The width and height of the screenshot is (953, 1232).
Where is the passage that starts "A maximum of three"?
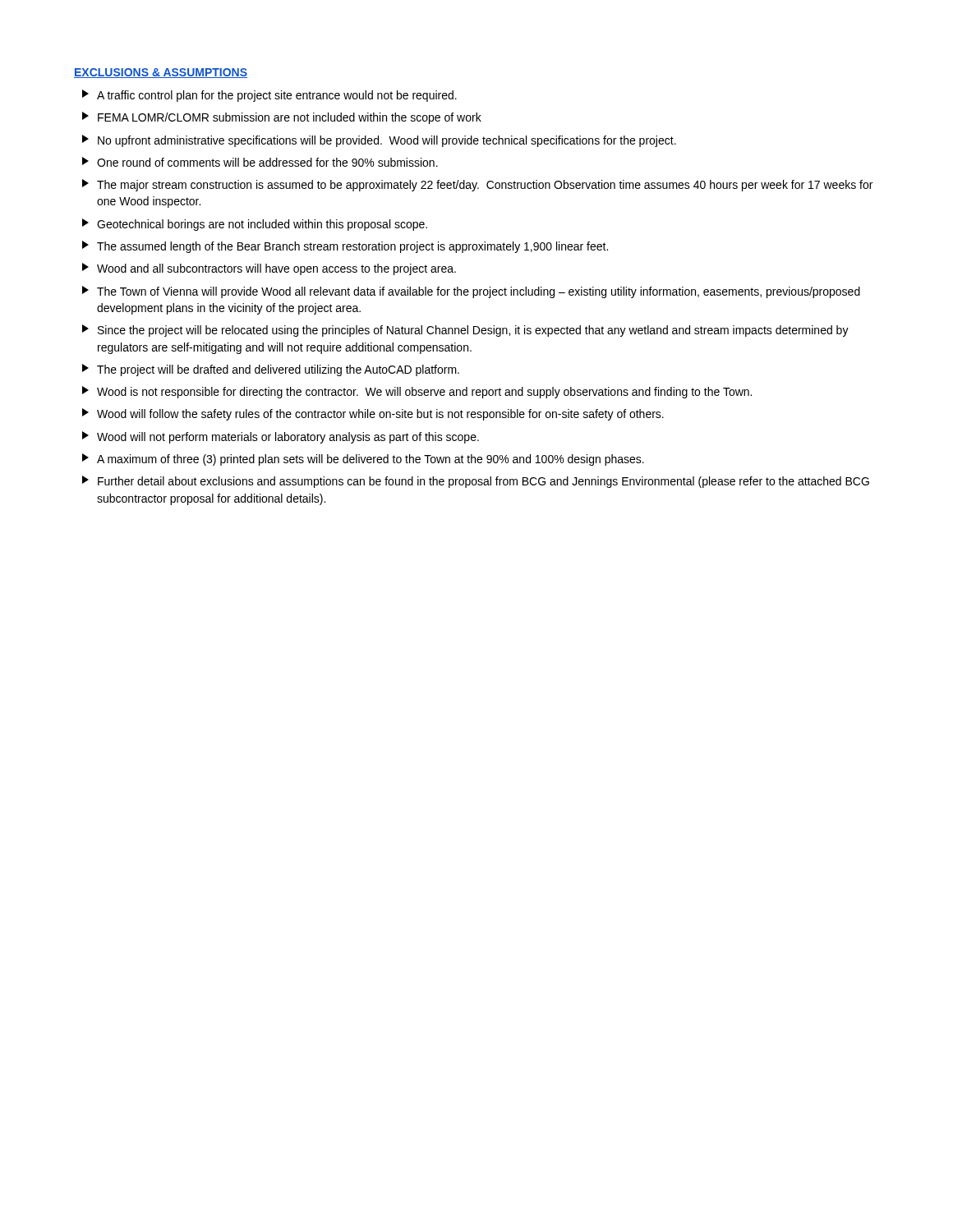[x=481, y=459]
